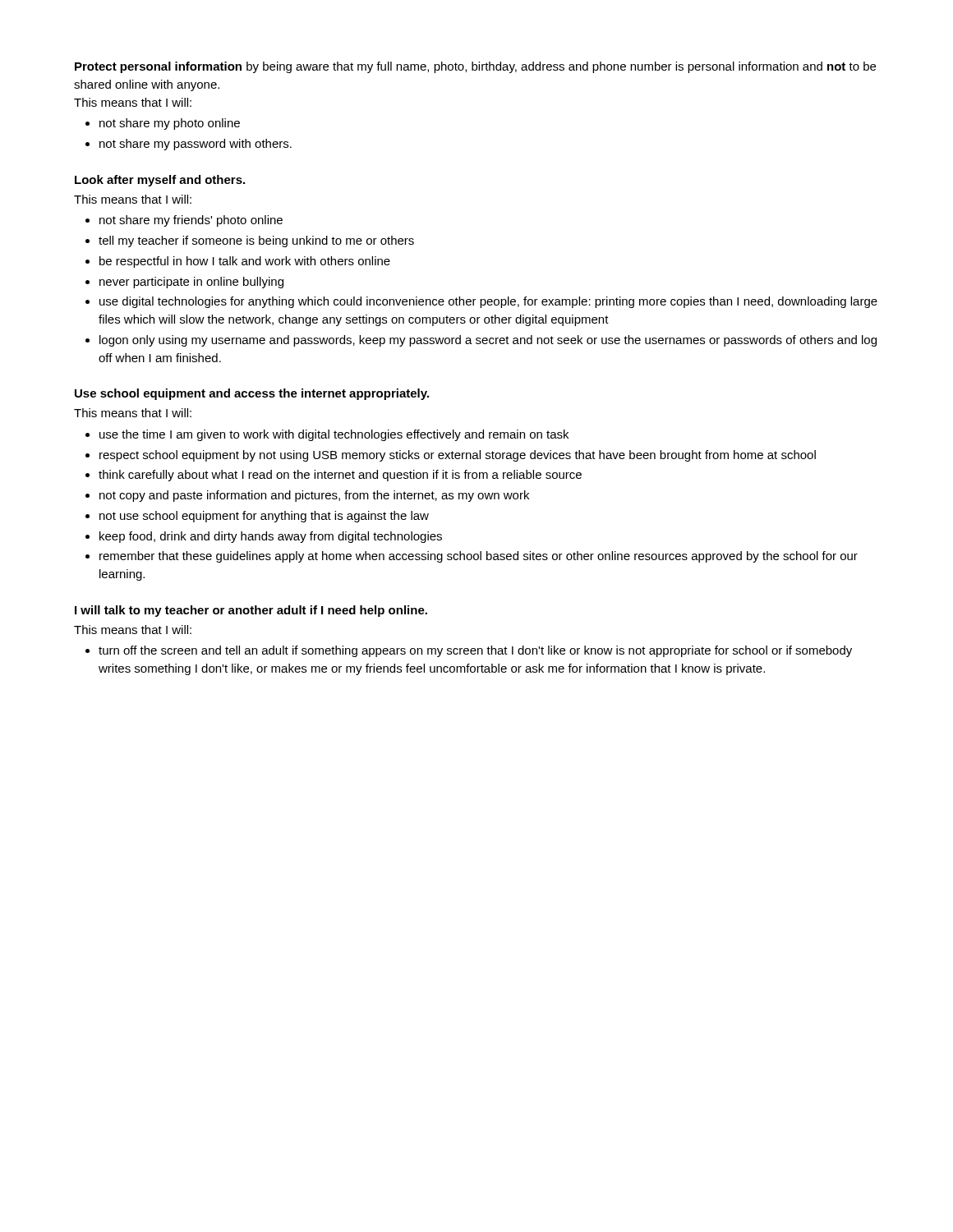Find the block on this page that starts "respect school equipment by not using"
The image size is (953, 1232).
point(457,454)
